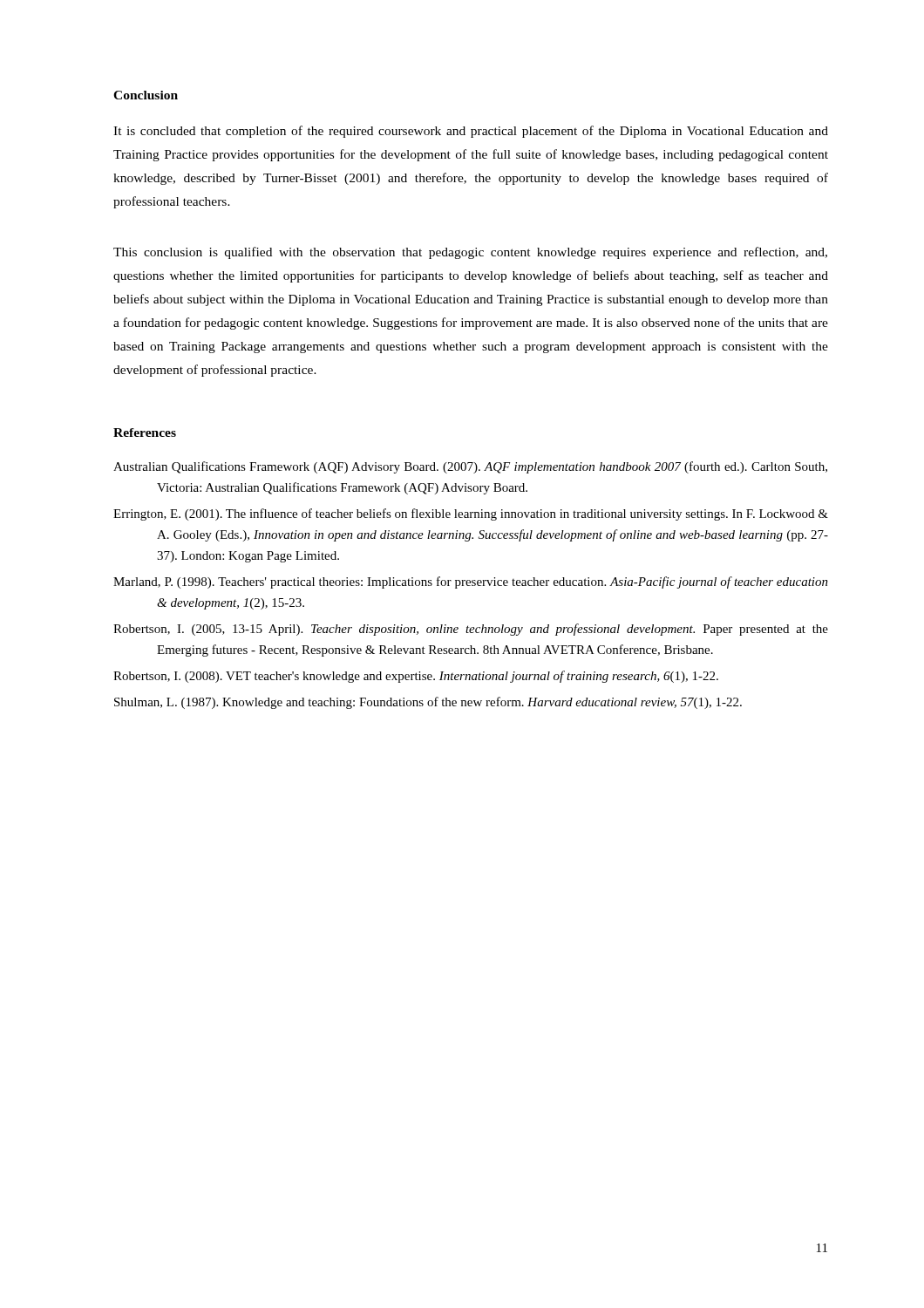Navigate to the text starting "Robertson, I. (2008). VET teacher's"
Screen dimensions: 1308x924
click(x=416, y=676)
